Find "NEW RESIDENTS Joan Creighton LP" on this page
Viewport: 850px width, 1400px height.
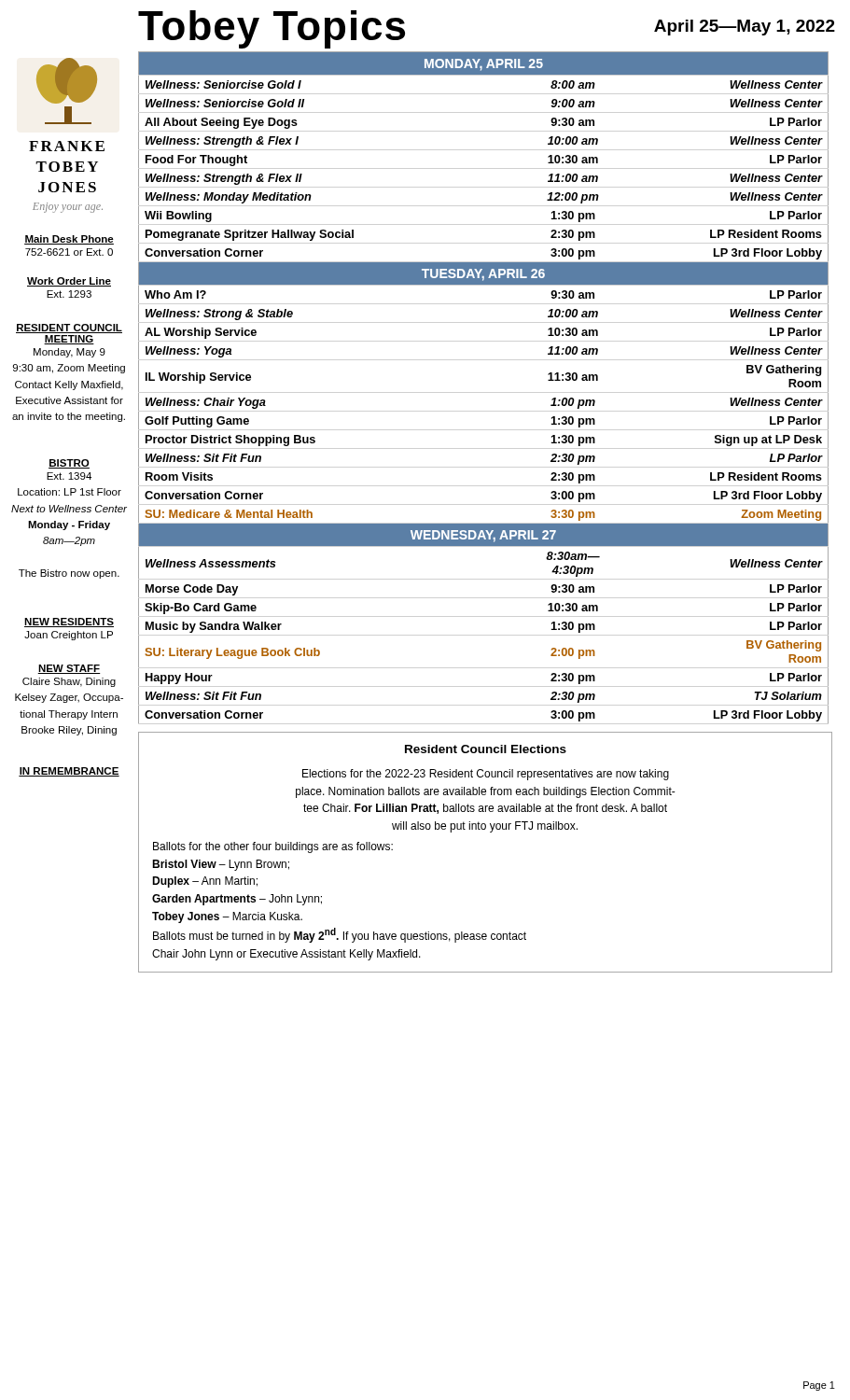[69, 630]
